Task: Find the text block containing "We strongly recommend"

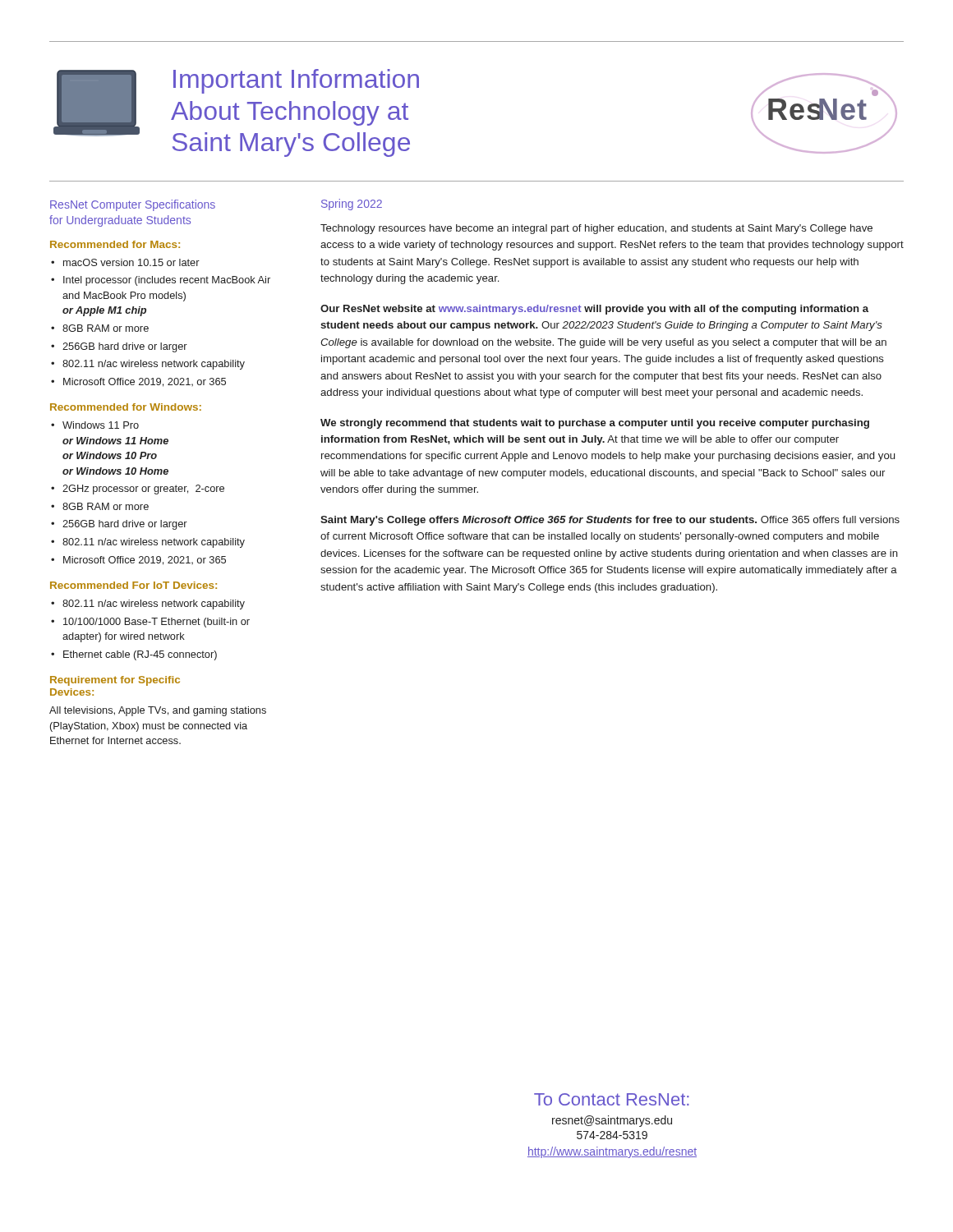Action: tap(612, 456)
